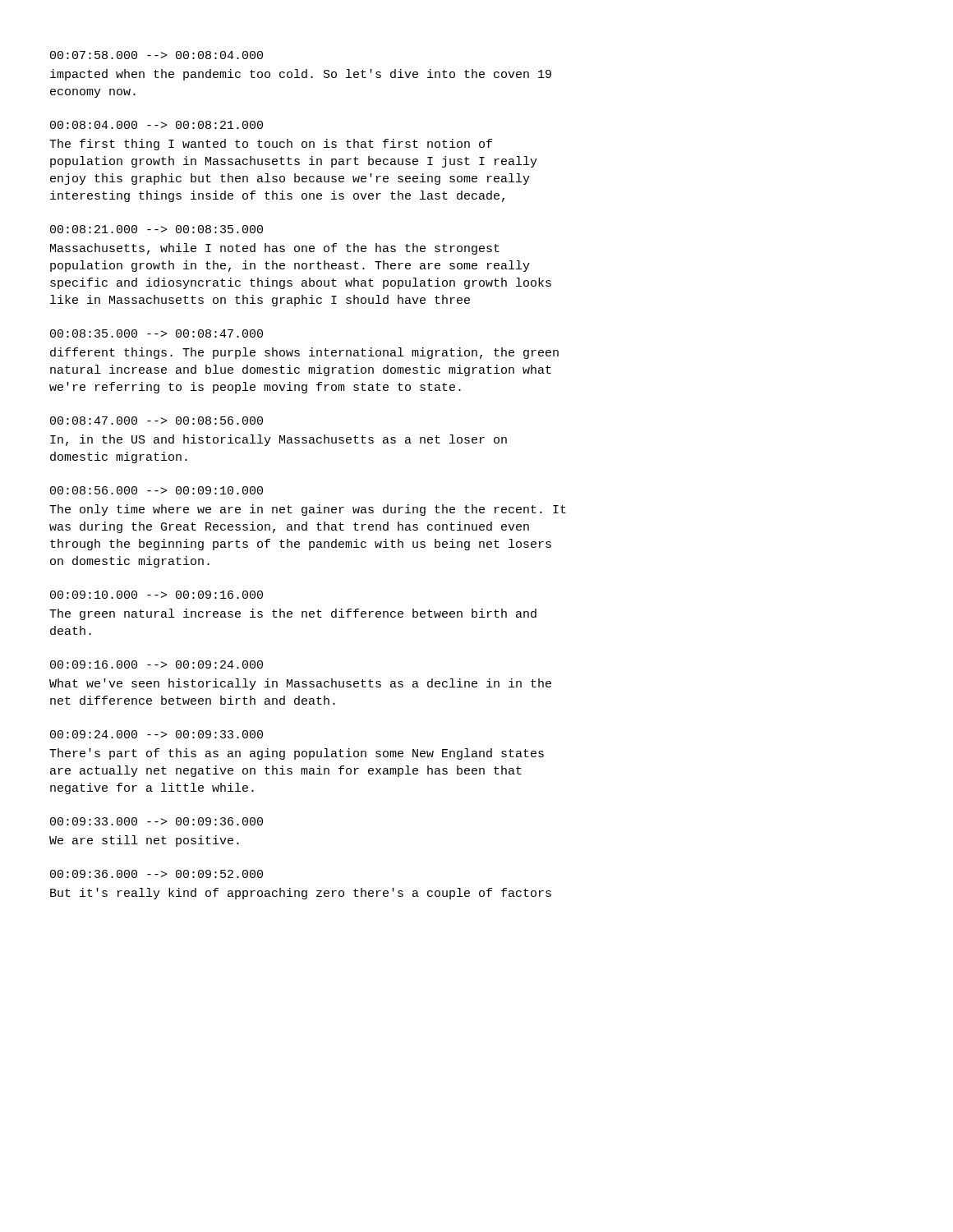953x1232 pixels.
Task: Find the passage starting "00:08:47.000 --> 00:08:56.000 In, in the"
Action: [476, 441]
